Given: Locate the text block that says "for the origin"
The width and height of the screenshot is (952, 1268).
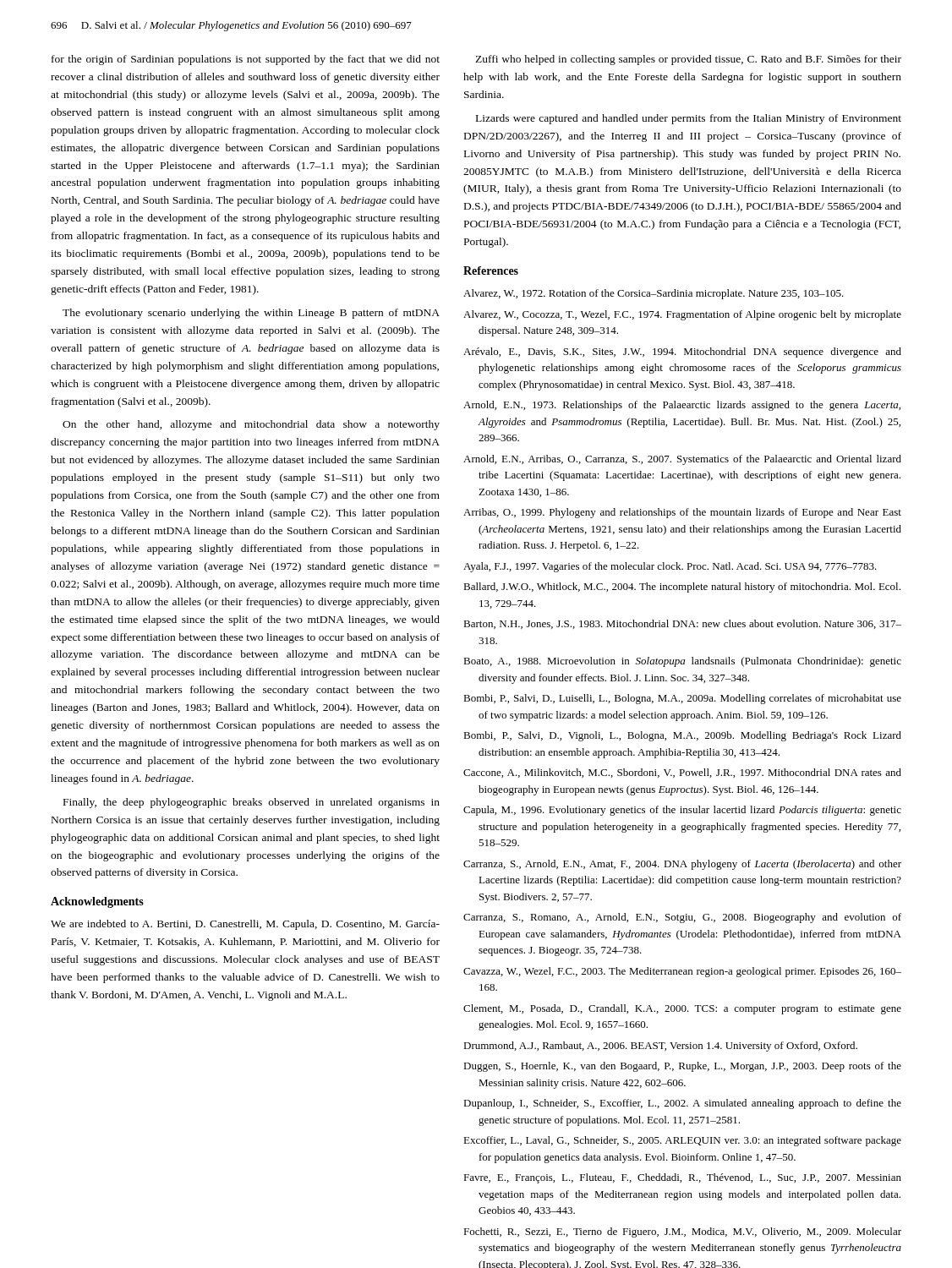Looking at the screenshot, I should tap(245, 175).
